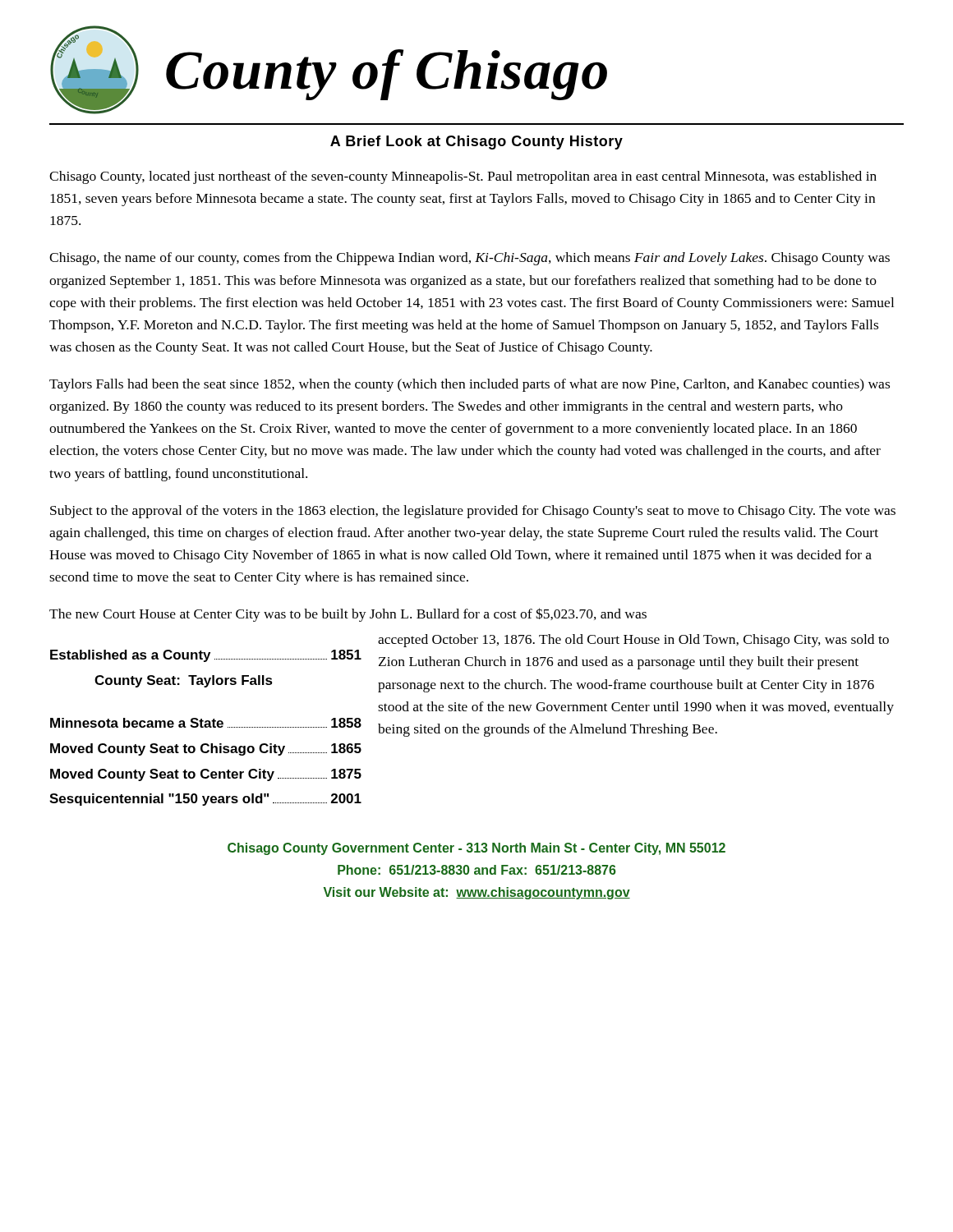
Task: Find the logo
Action: [x=94, y=70]
